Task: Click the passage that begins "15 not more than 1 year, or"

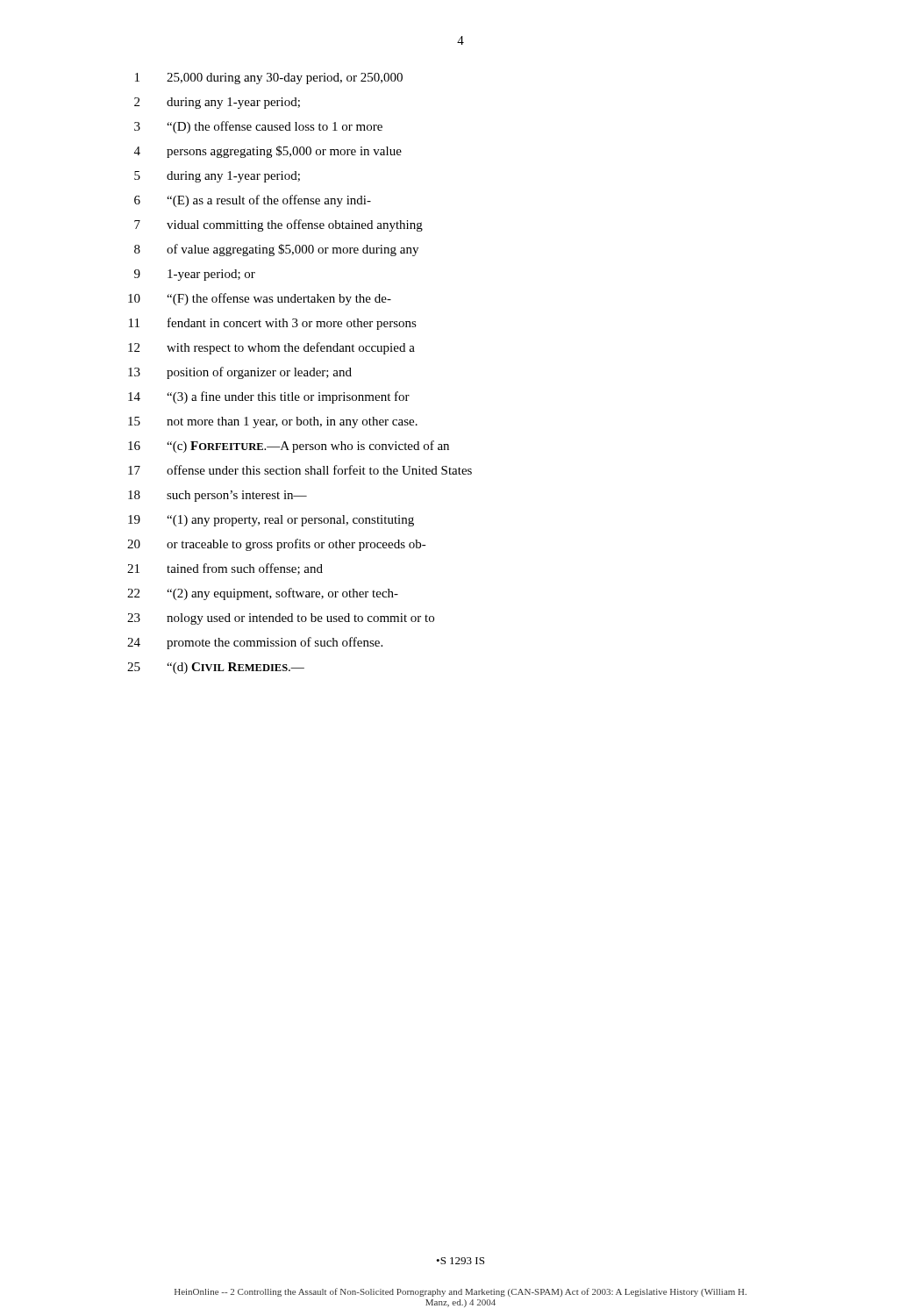Action: click(273, 422)
